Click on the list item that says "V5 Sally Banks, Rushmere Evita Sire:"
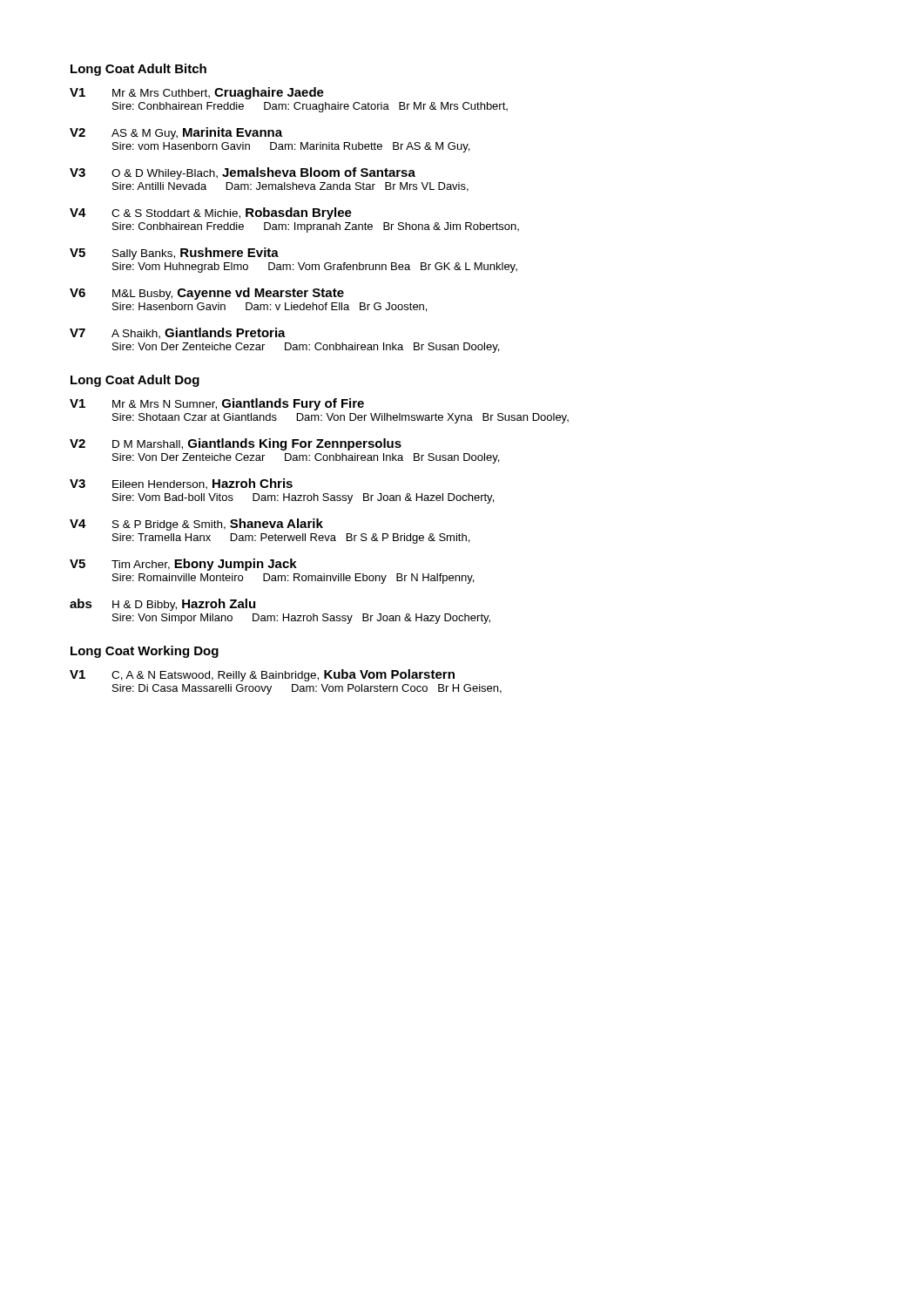 (x=462, y=259)
